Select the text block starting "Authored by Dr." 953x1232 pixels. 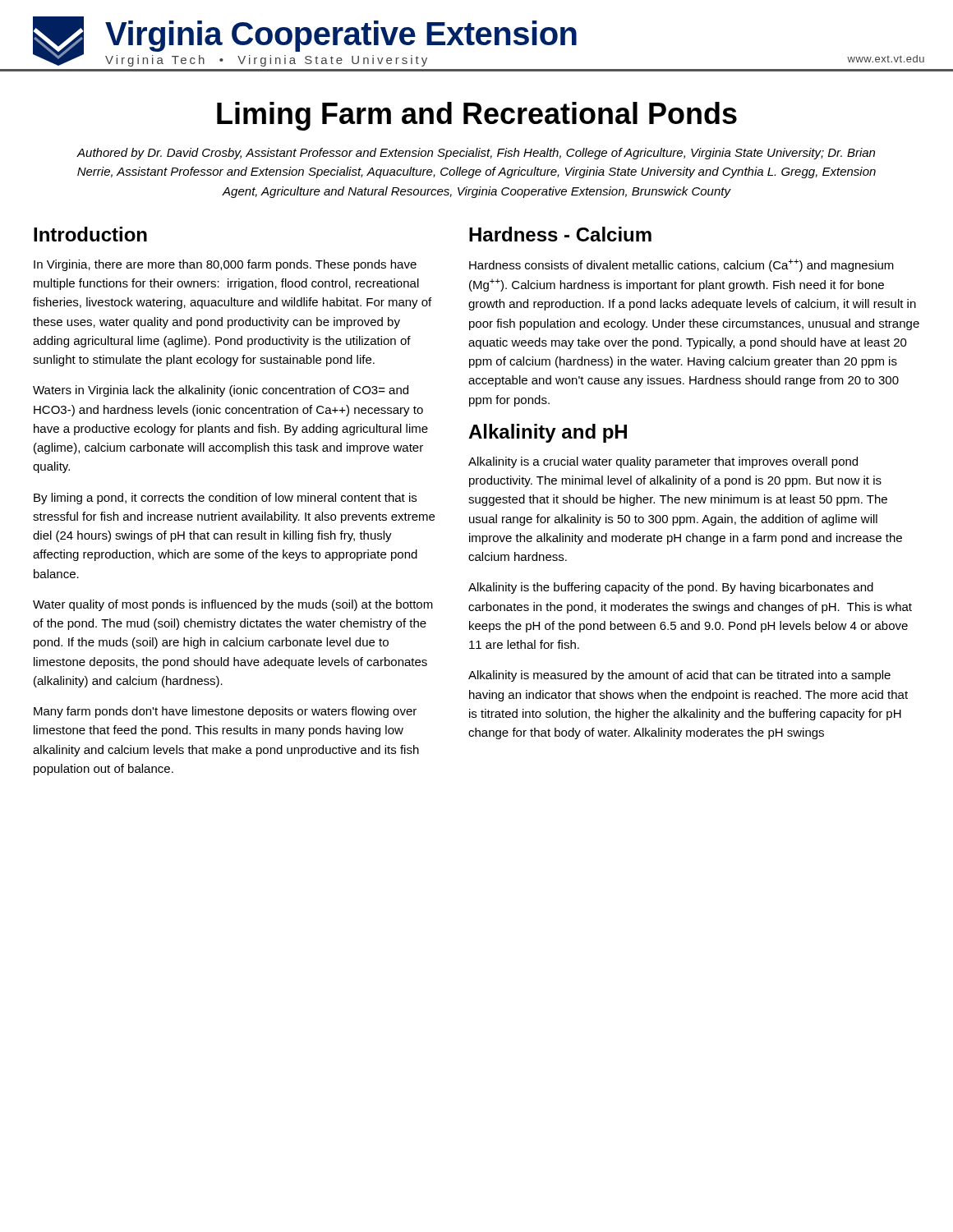476,172
